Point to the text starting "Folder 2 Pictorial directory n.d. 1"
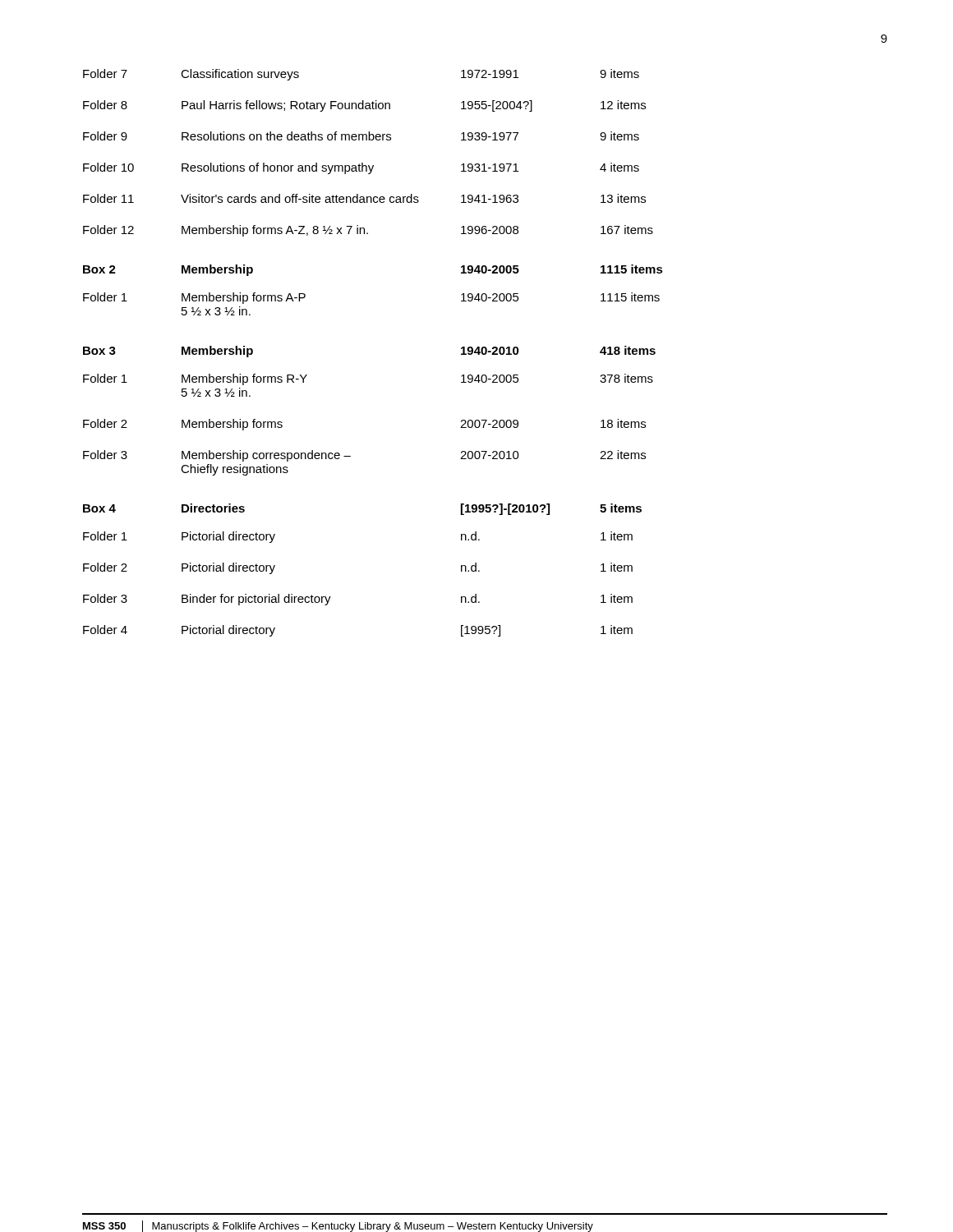 tap(485, 567)
